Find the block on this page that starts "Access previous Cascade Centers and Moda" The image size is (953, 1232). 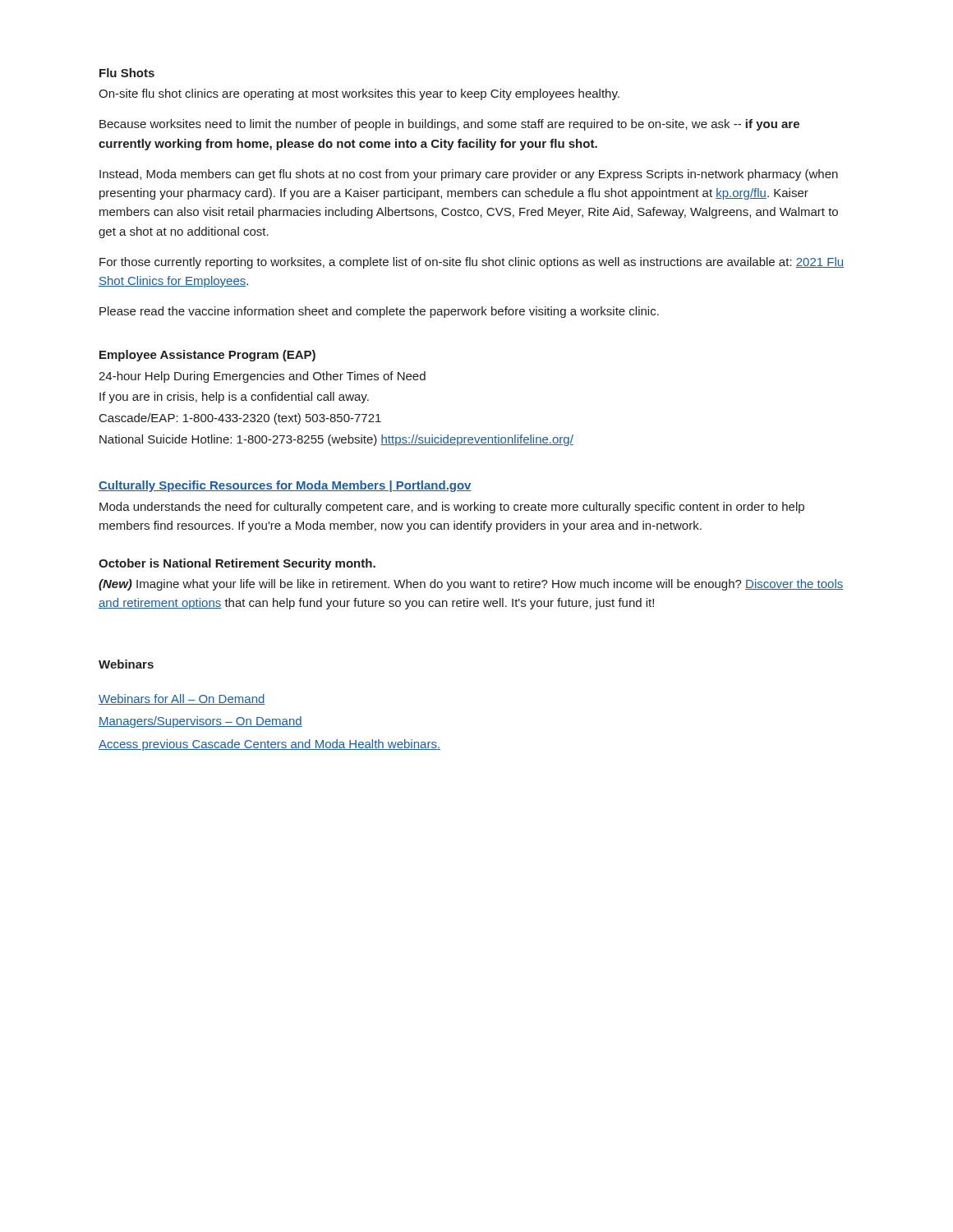(x=269, y=744)
